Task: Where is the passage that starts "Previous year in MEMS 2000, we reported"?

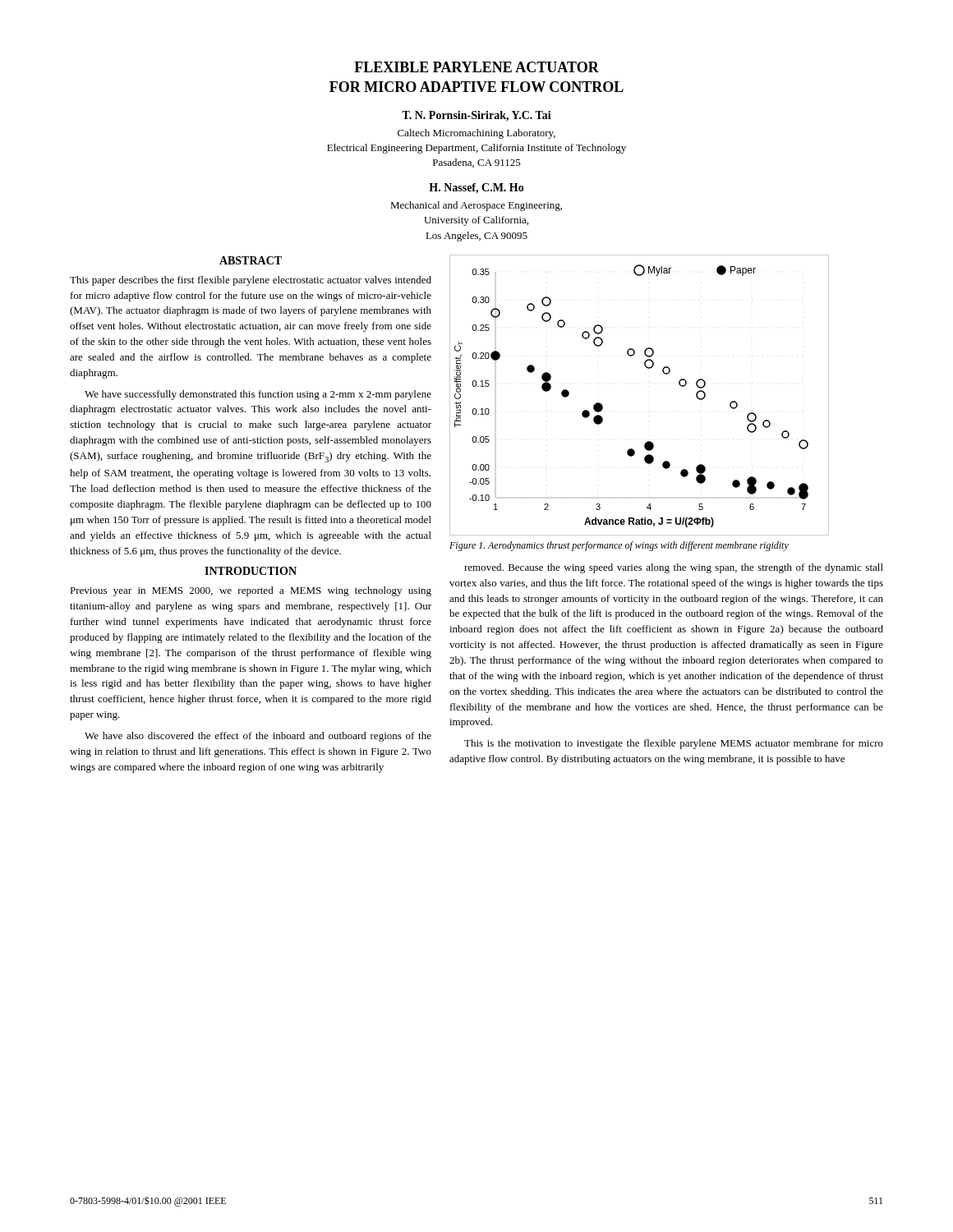Action: (x=251, y=679)
